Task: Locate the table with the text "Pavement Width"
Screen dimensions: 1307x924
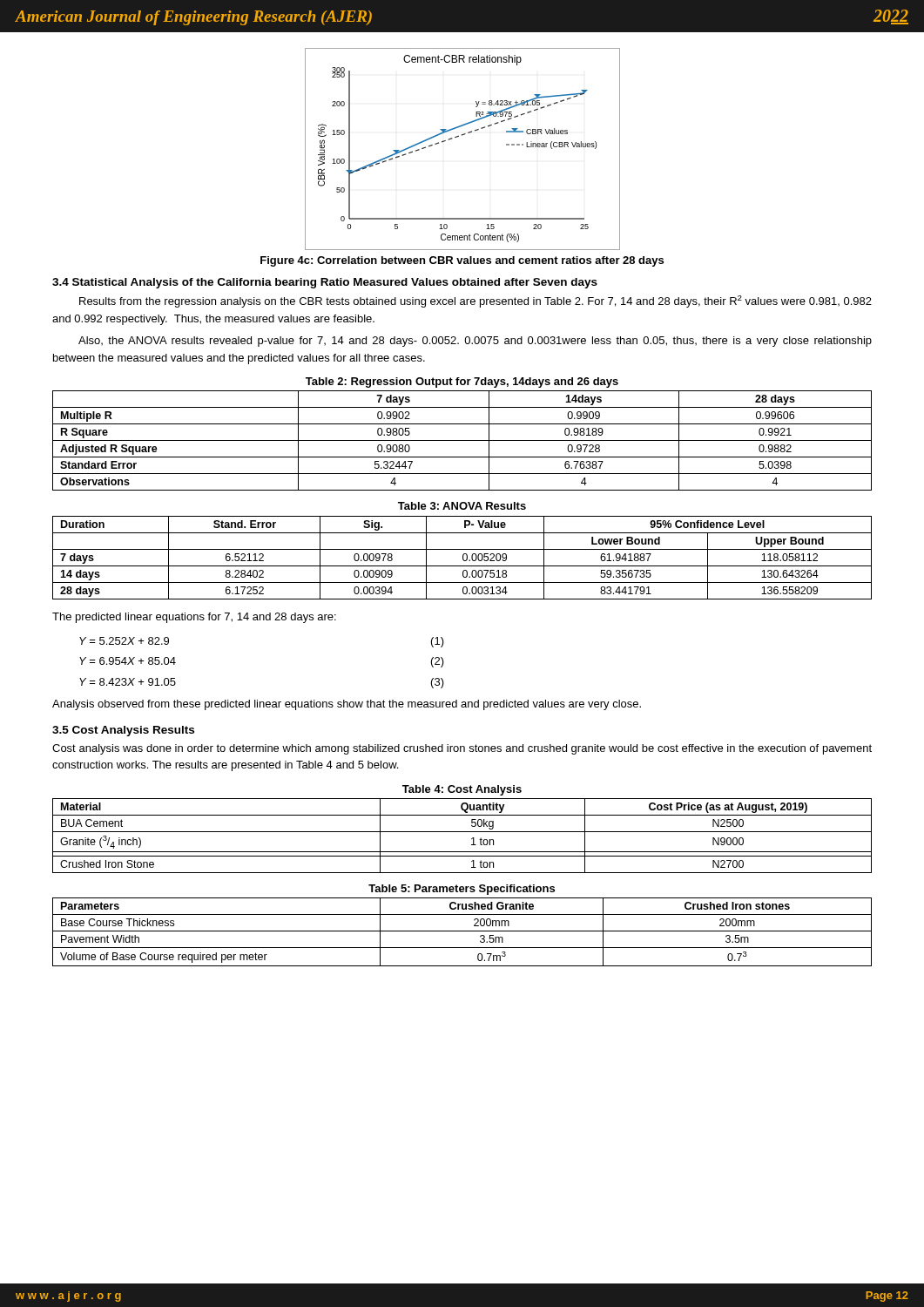Action: click(x=462, y=932)
